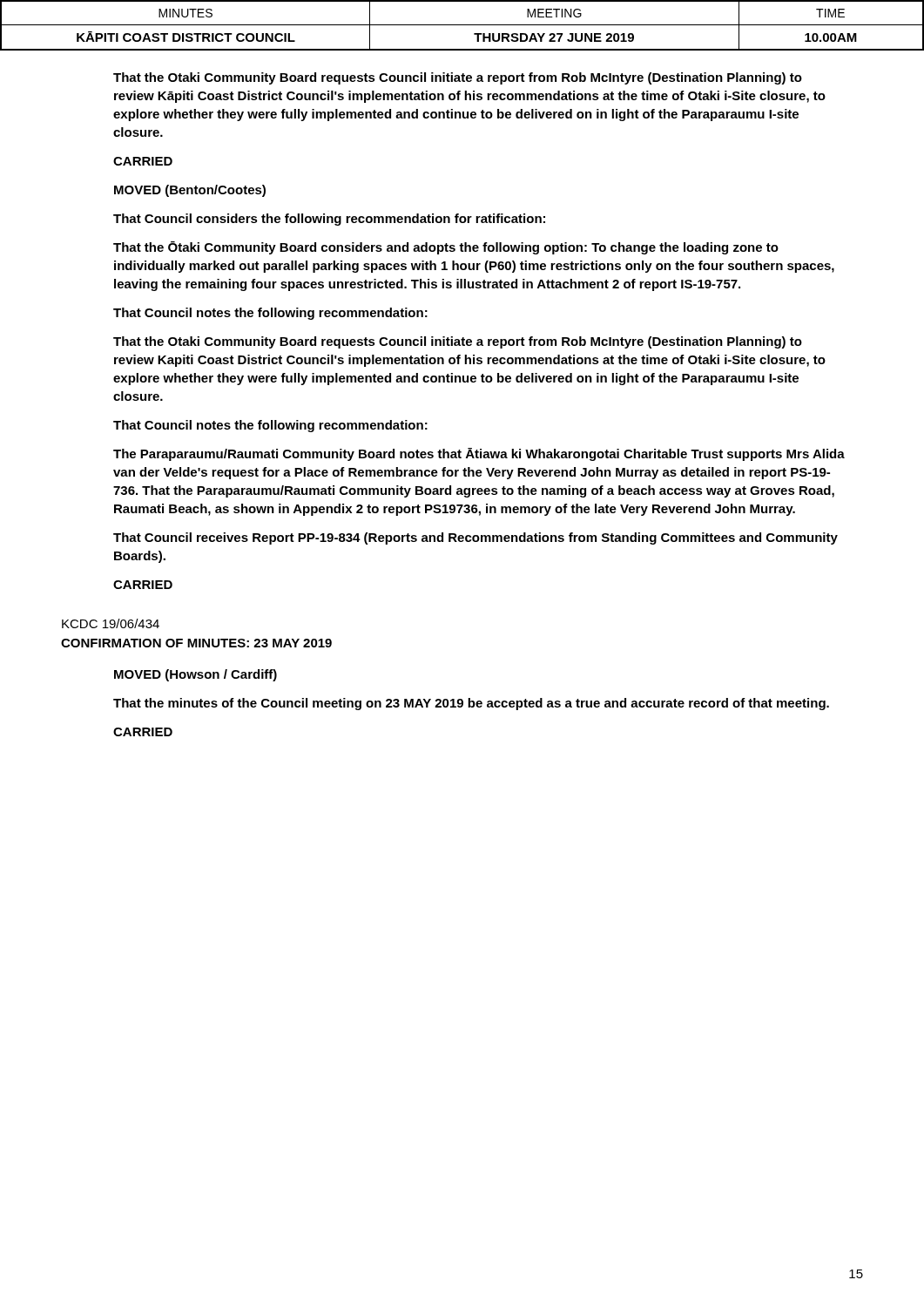Select the text block with the text "The Paraparaumu/Raumati Community Board notes that Ātiawa ki"
924x1307 pixels.
479,481
